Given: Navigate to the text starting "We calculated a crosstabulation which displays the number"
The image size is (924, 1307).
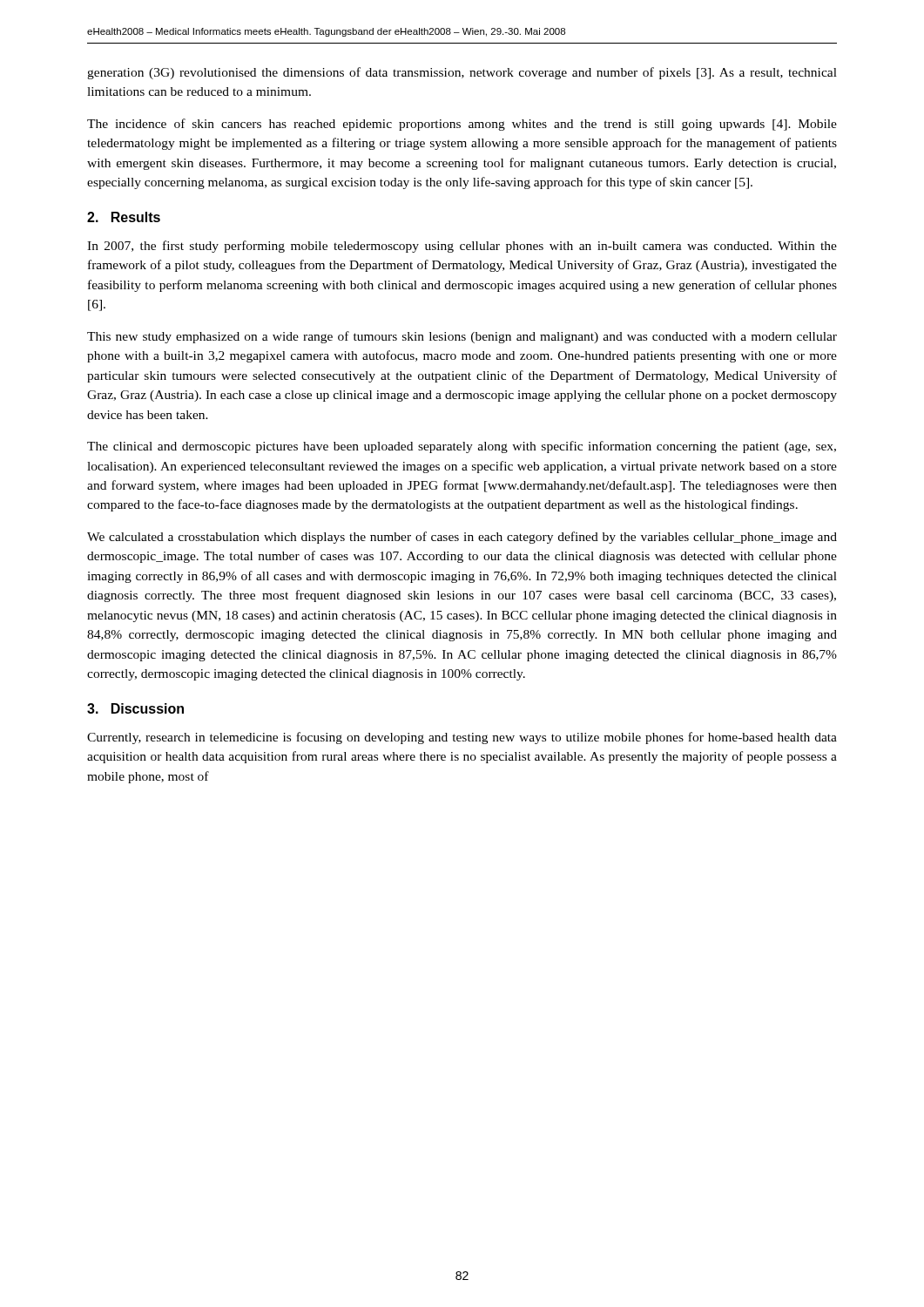Looking at the screenshot, I should pos(462,605).
